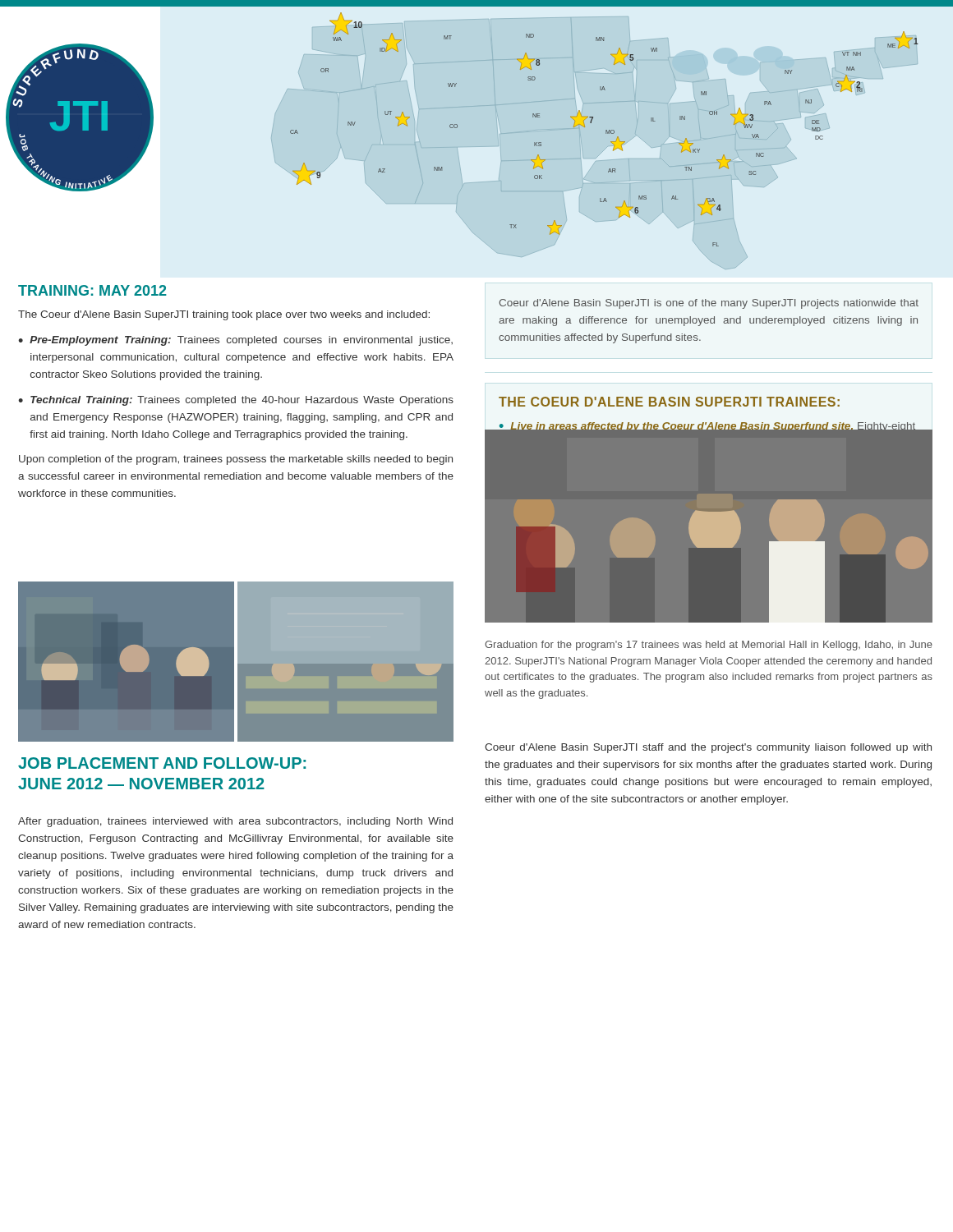Locate the text starting "THE COEUR D'ALENE BASIN SUPERJTI TRAINEES:"
The image size is (953, 1232).
(670, 402)
